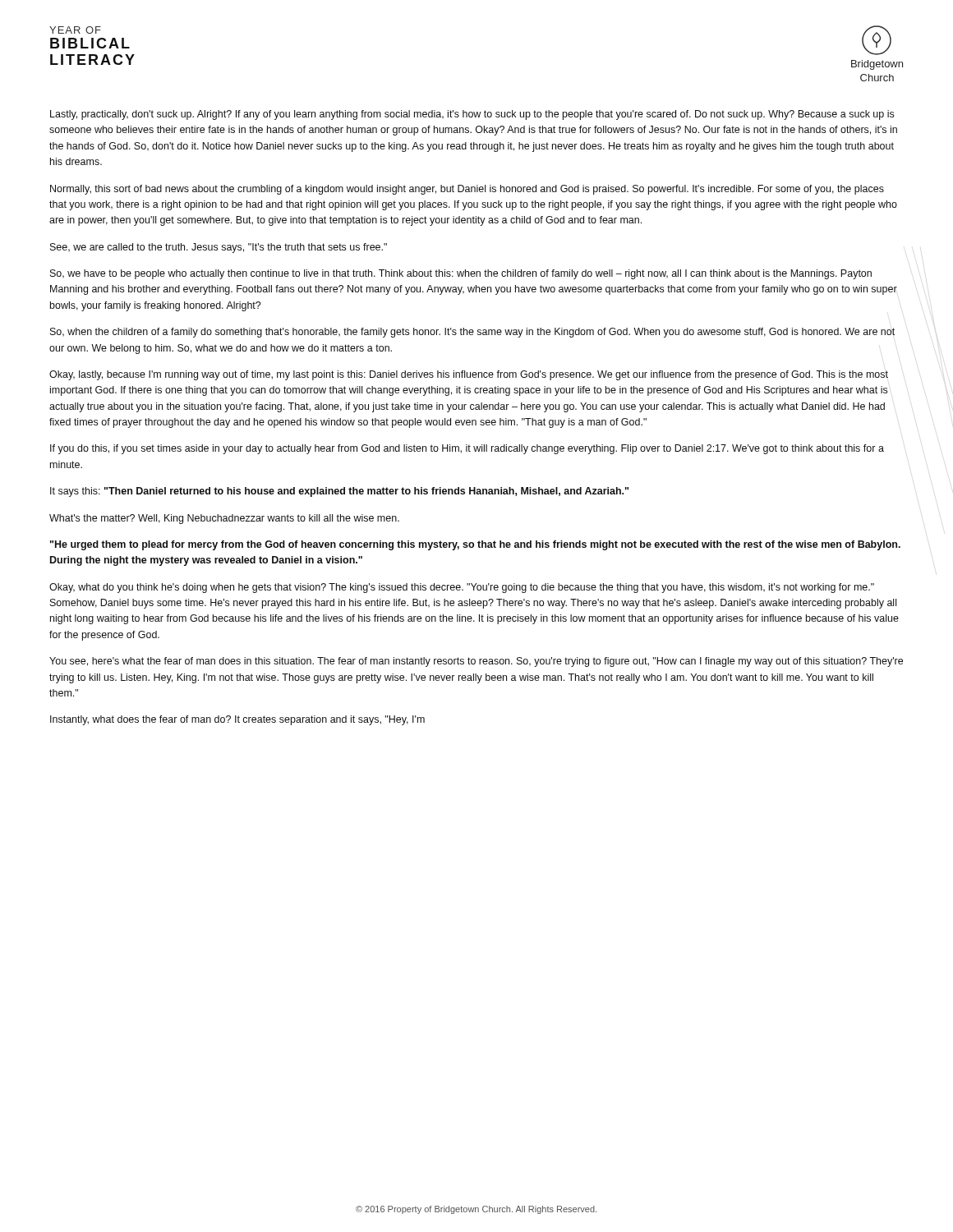This screenshot has width=953, height=1232.
Task: Find the passage starting "You see, here's"
Action: click(x=476, y=677)
